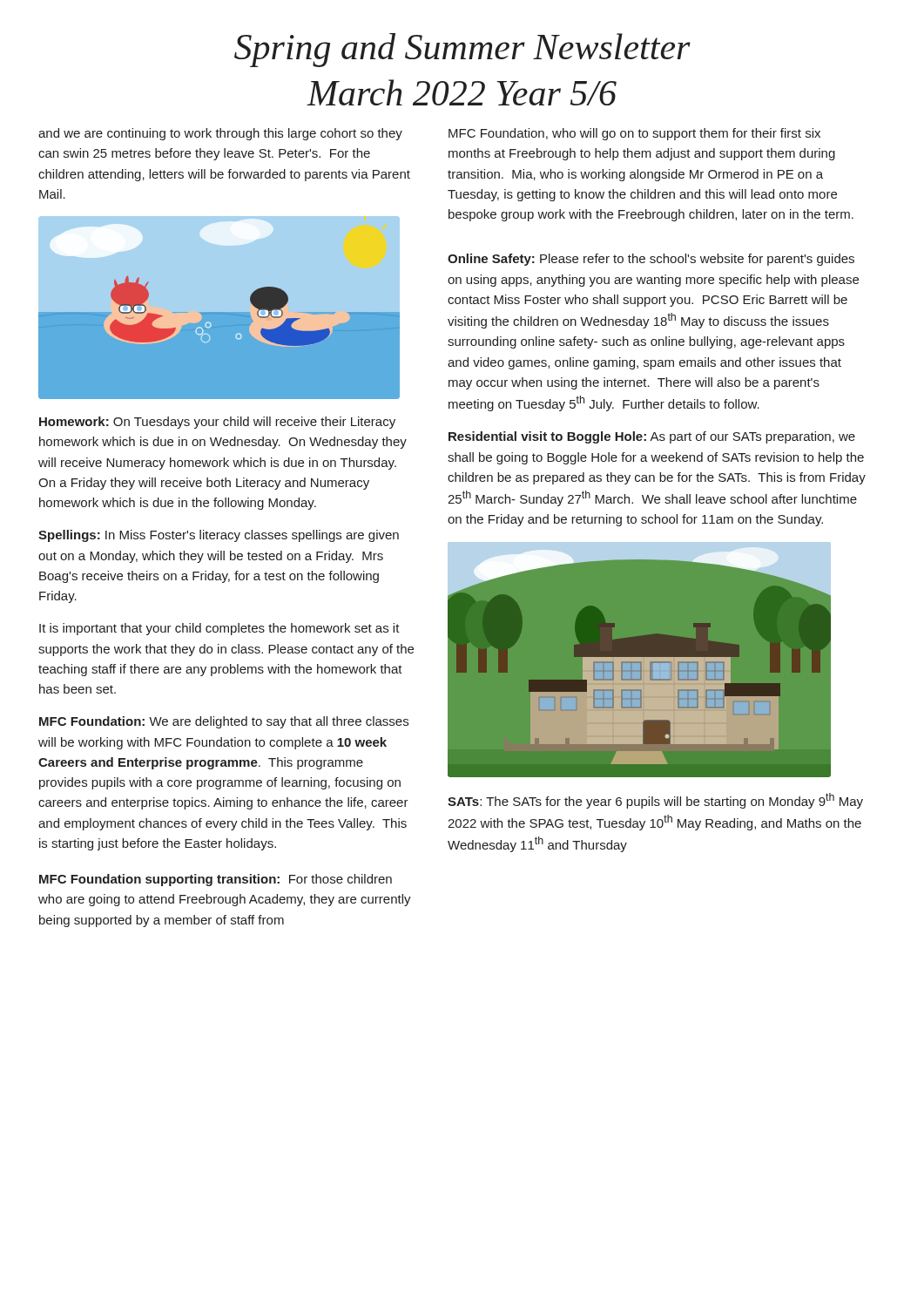The width and height of the screenshot is (924, 1307).
Task: Click on the title with the text "Spring and Summer NewsletterMarch 2022 Year 5/6"
Action: [462, 70]
